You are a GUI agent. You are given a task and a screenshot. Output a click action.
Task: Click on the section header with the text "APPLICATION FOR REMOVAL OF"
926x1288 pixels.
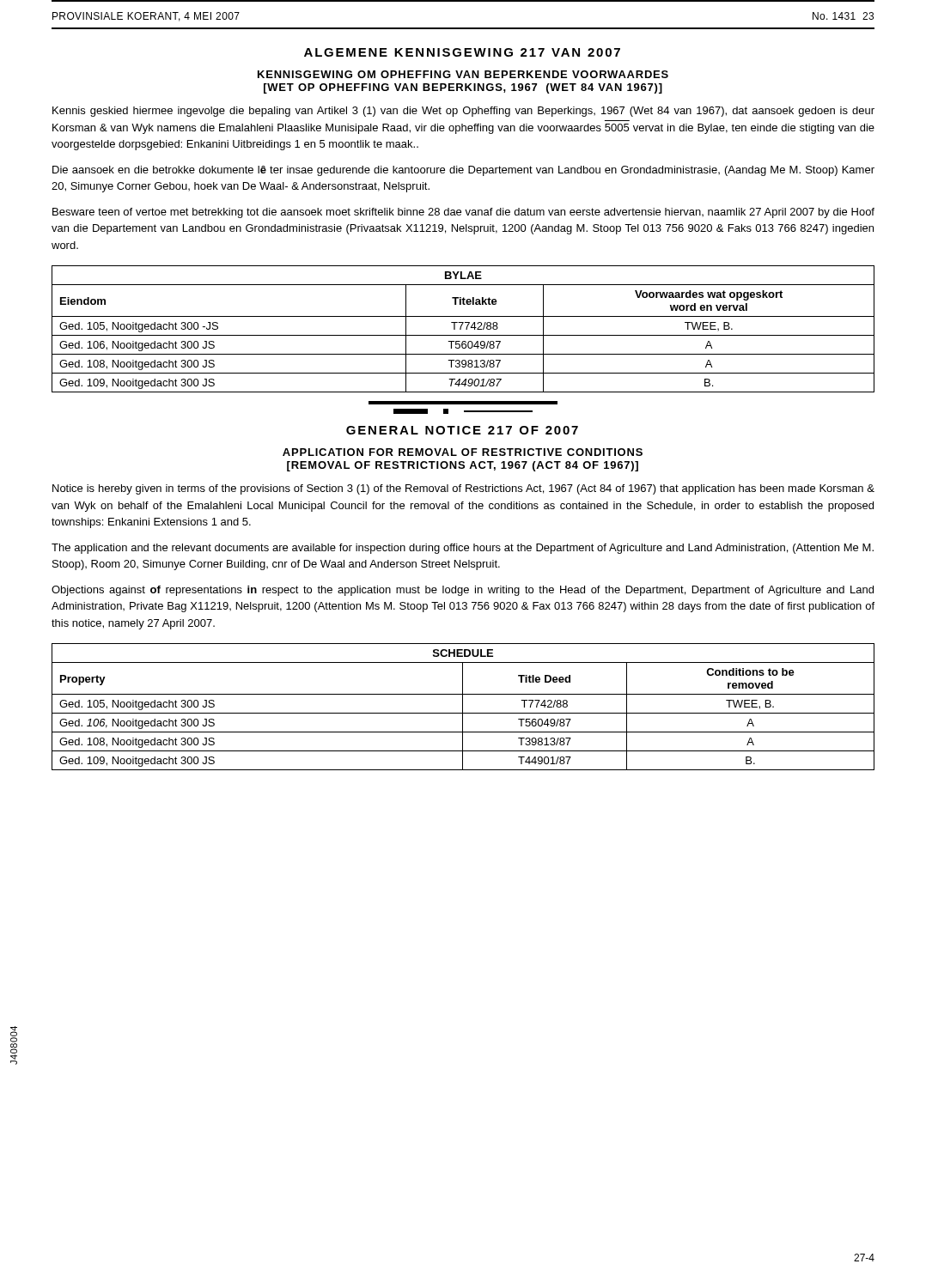click(463, 459)
